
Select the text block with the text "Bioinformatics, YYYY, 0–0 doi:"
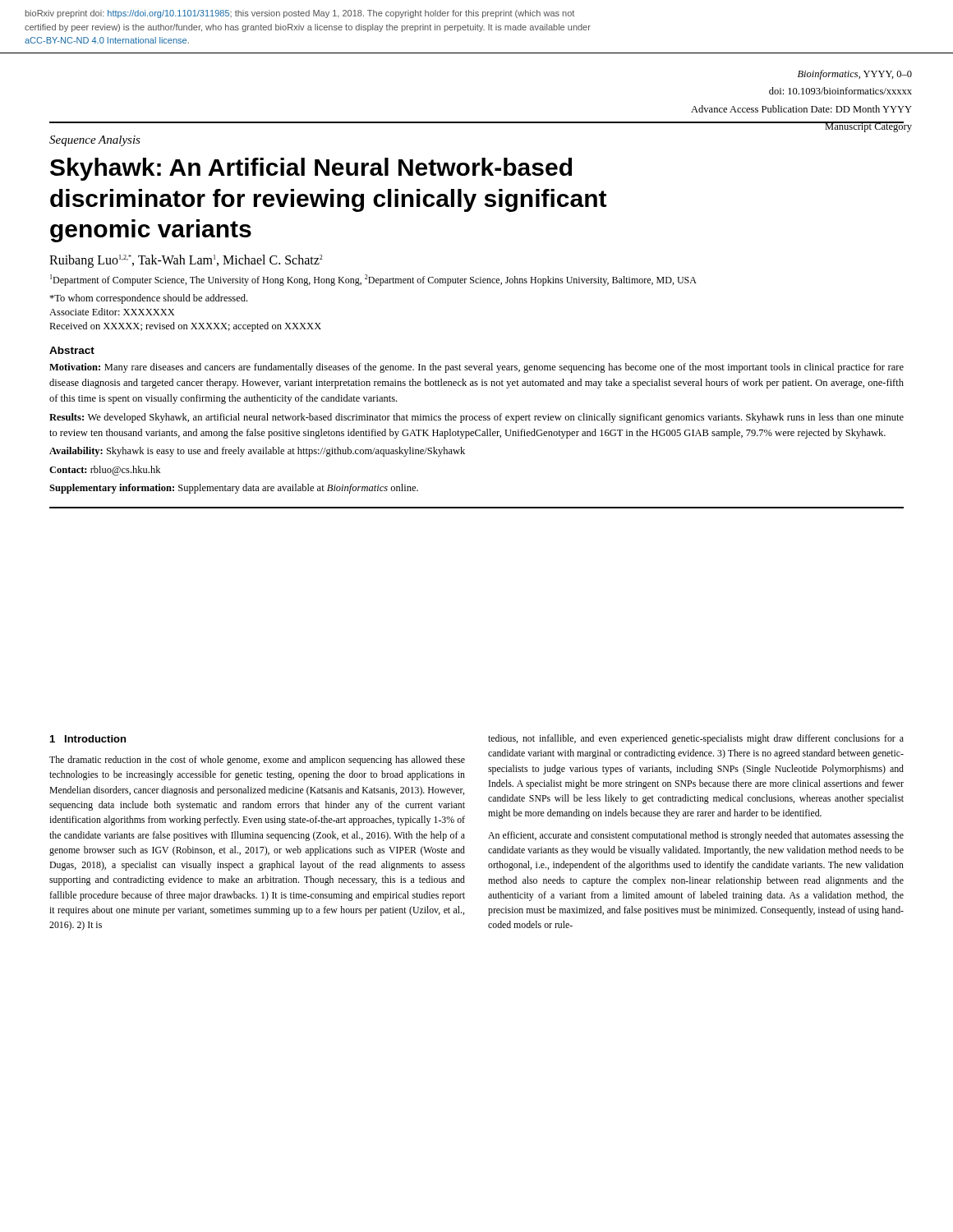[801, 100]
